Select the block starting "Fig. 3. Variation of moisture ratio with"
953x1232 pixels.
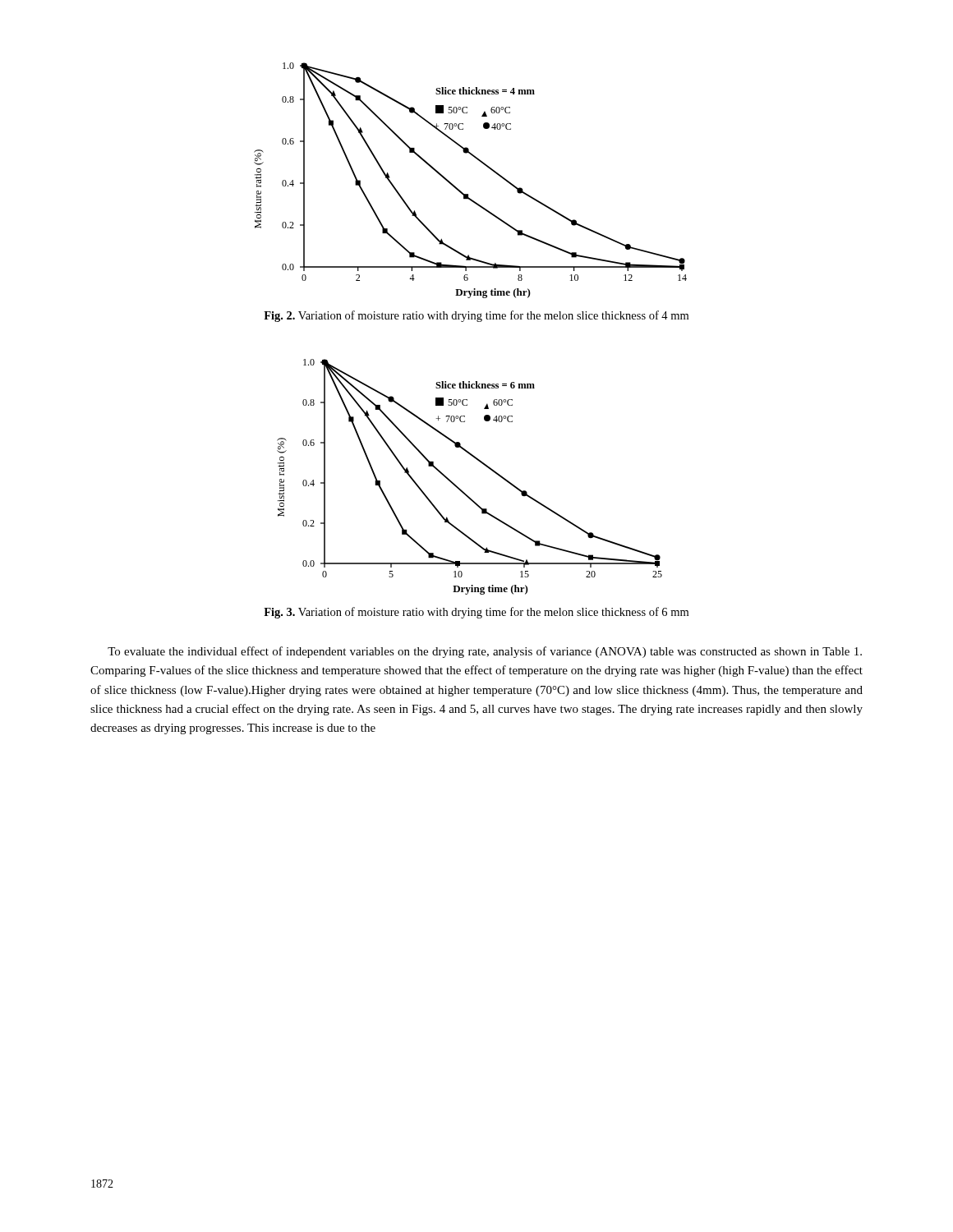pyautogui.click(x=476, y=612)
